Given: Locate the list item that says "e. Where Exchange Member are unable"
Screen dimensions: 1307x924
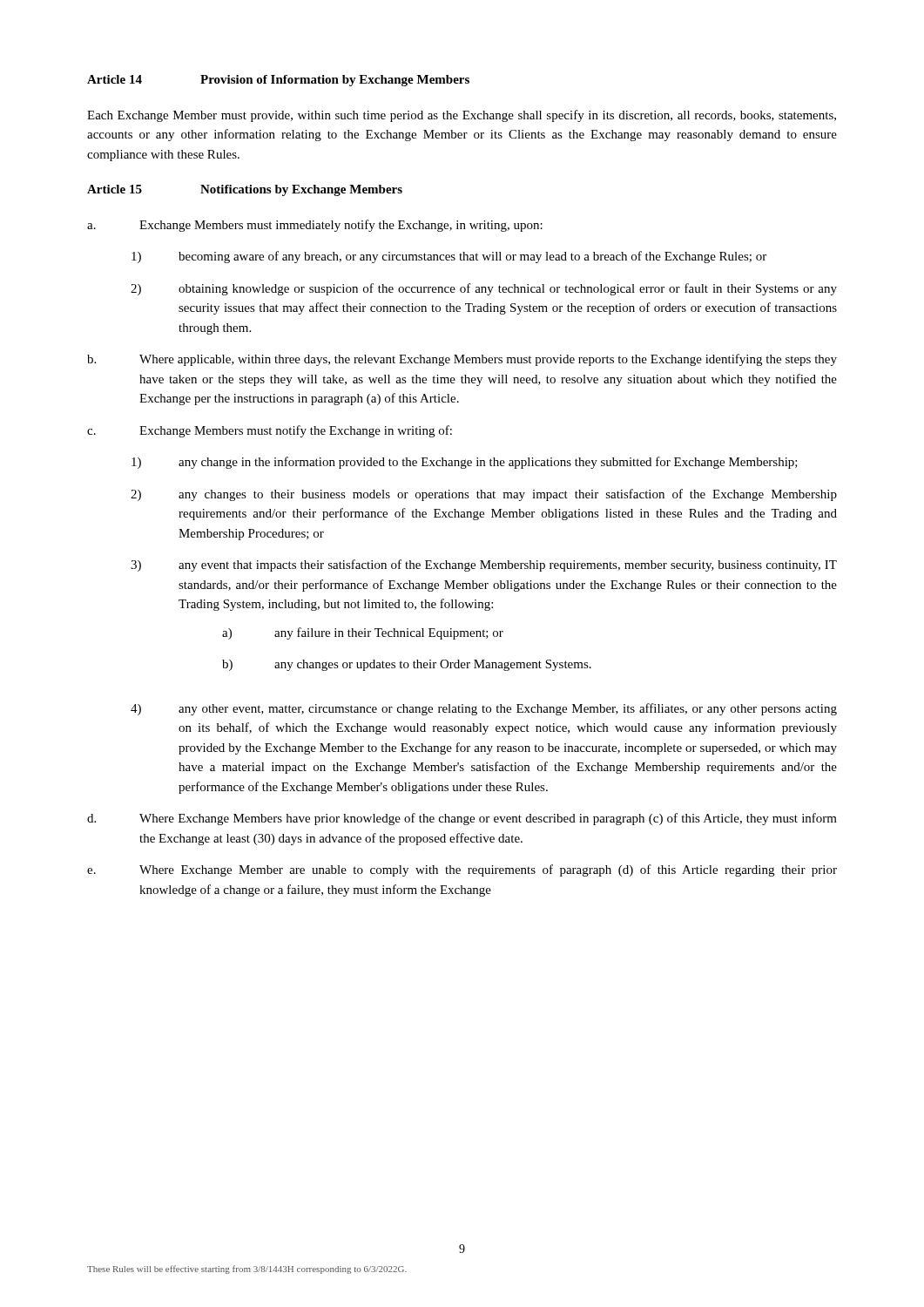Looking at the screenshot, I should [x=462, y=880].
